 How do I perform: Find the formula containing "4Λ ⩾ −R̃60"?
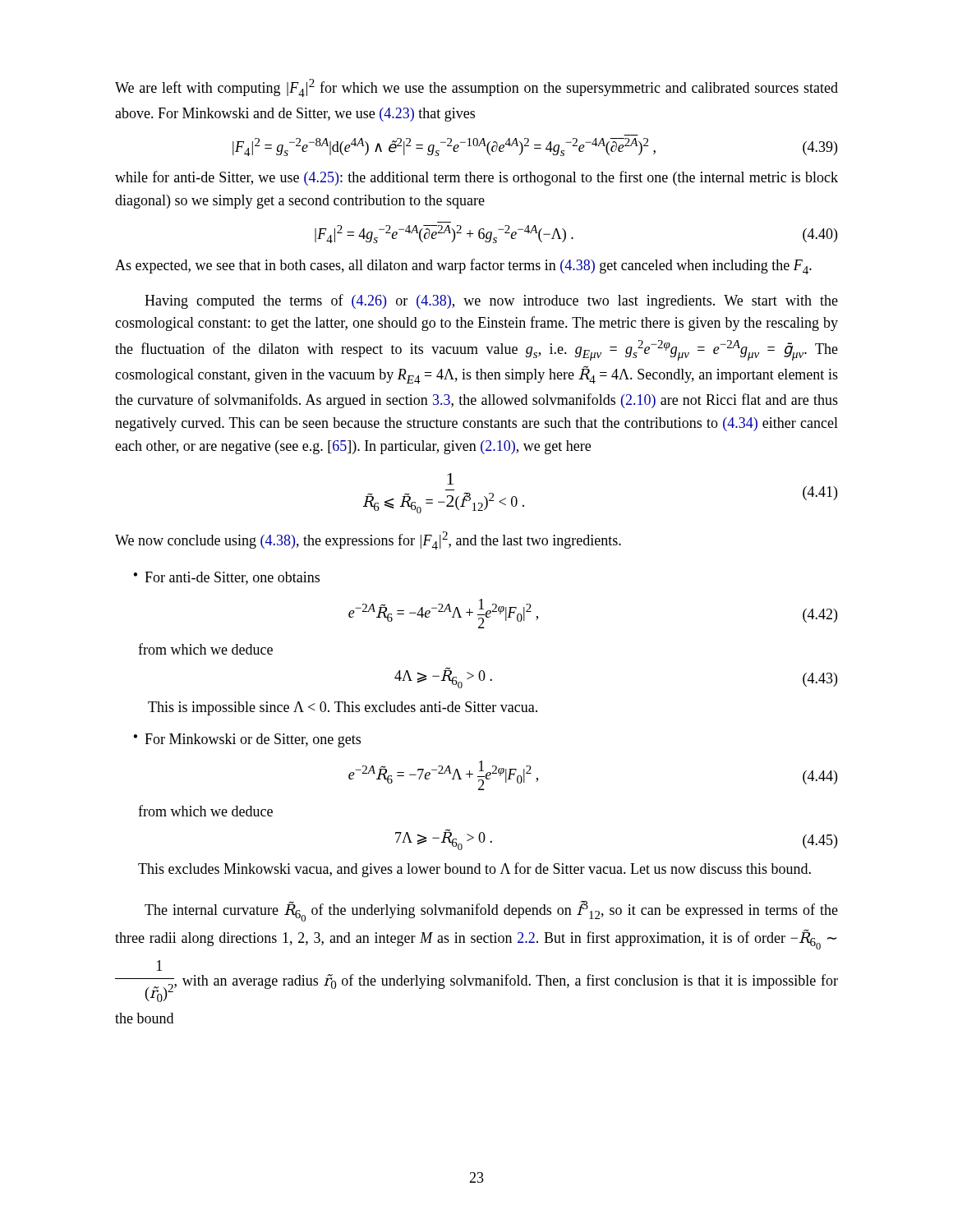click(x=476, y=679)
